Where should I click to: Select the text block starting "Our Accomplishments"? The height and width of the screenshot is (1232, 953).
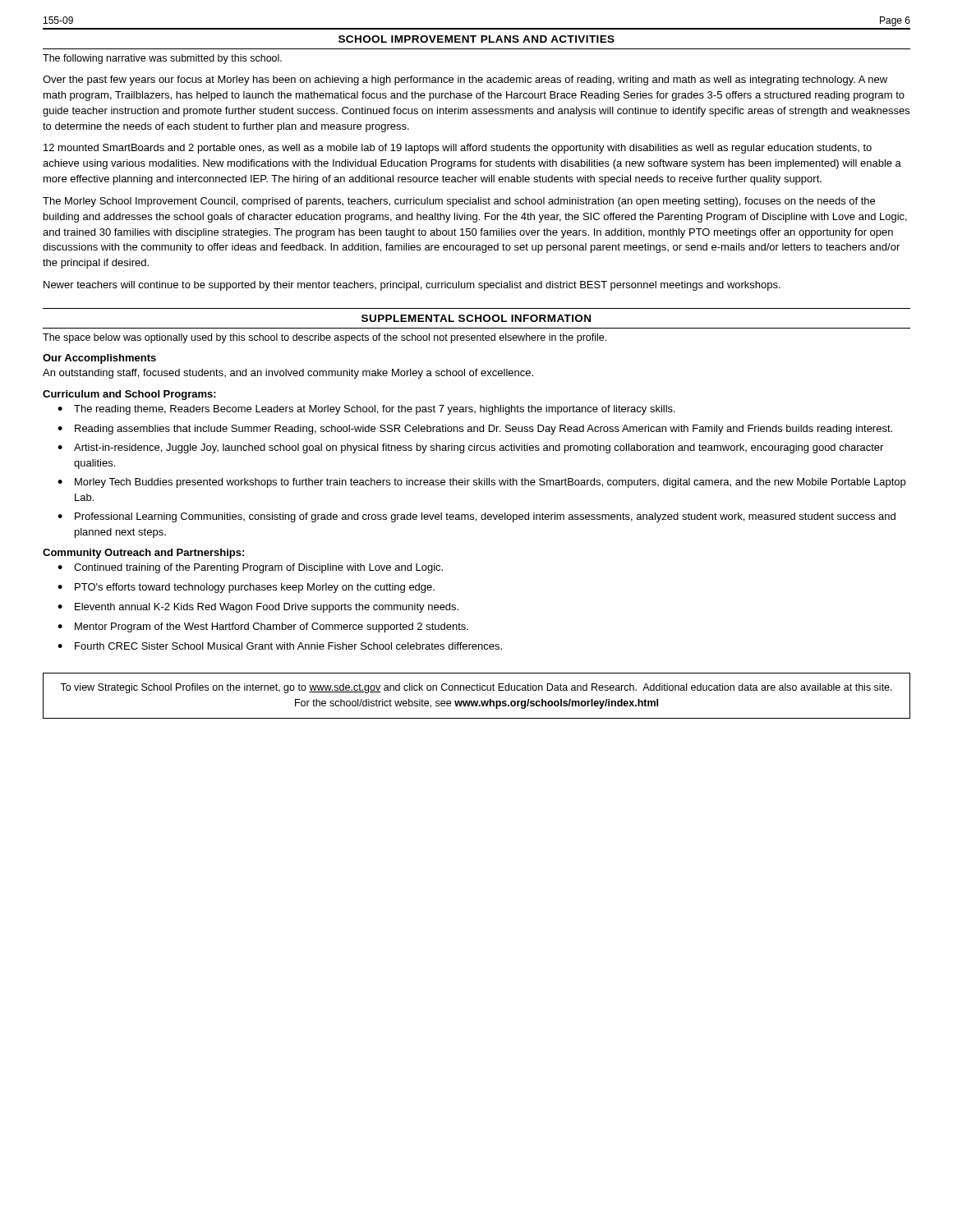[x=99, y=358]
